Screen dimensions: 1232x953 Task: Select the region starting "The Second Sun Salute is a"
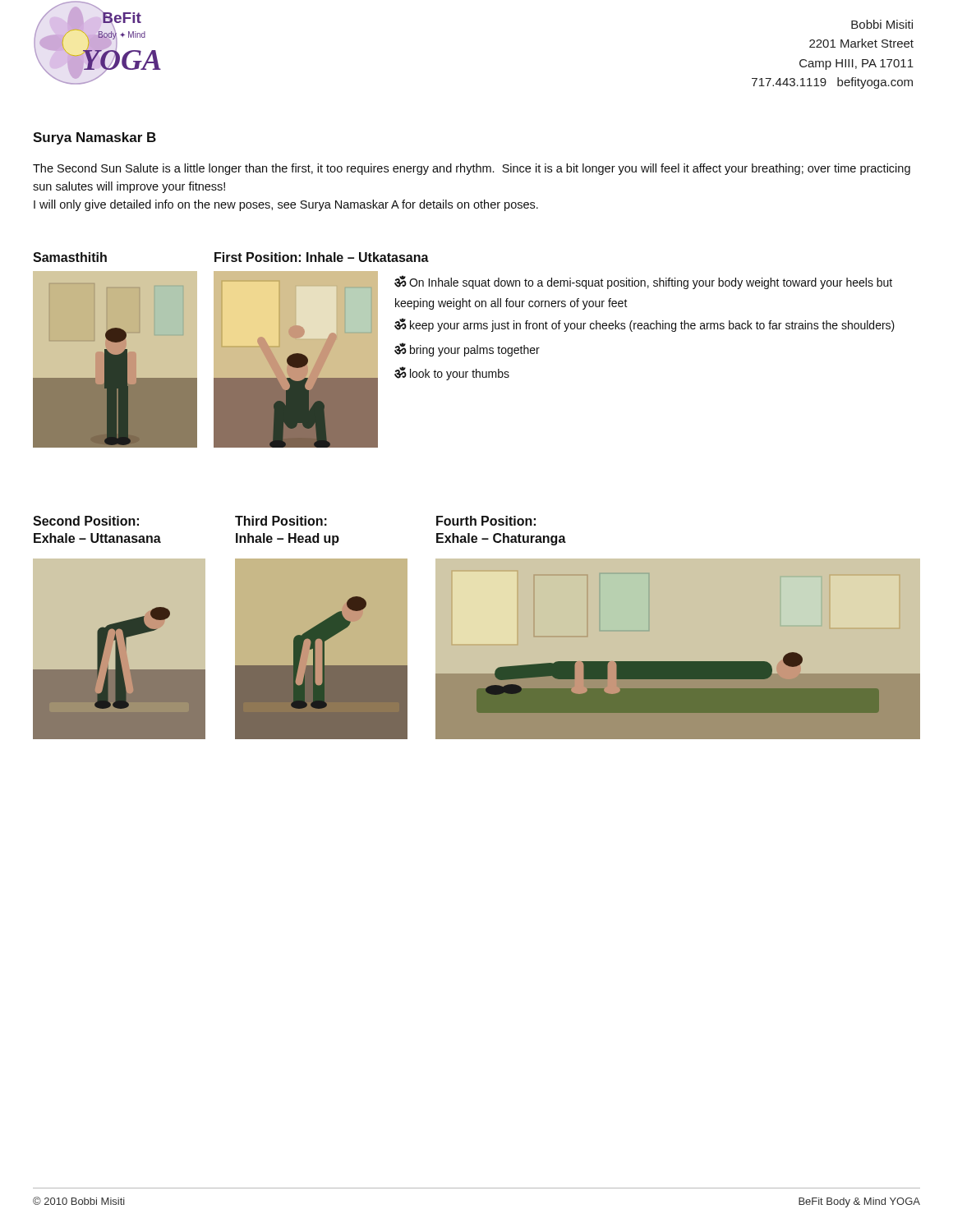pos(472,169)
